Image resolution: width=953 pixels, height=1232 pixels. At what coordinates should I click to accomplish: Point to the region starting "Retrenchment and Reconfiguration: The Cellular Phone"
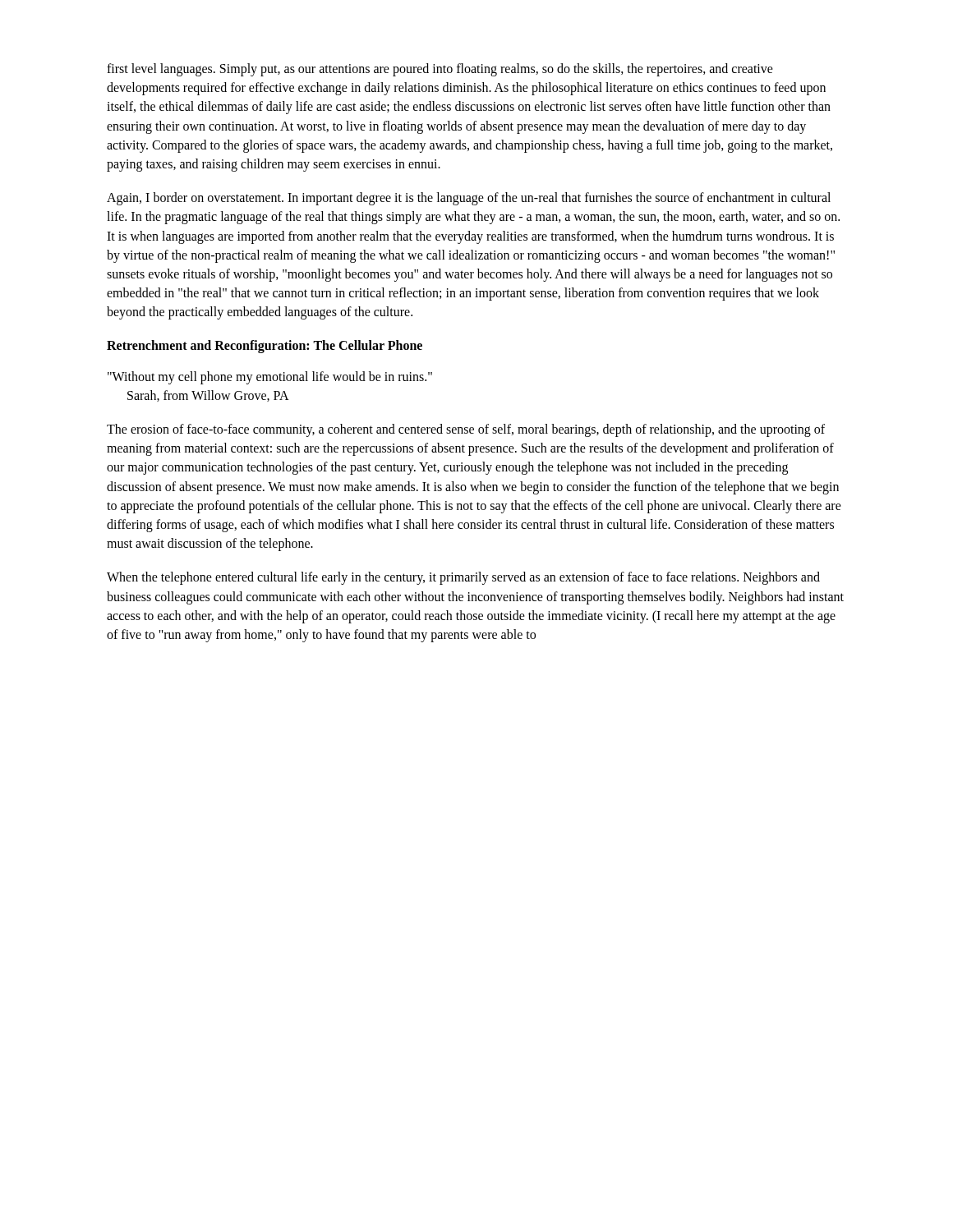[265, 346]
